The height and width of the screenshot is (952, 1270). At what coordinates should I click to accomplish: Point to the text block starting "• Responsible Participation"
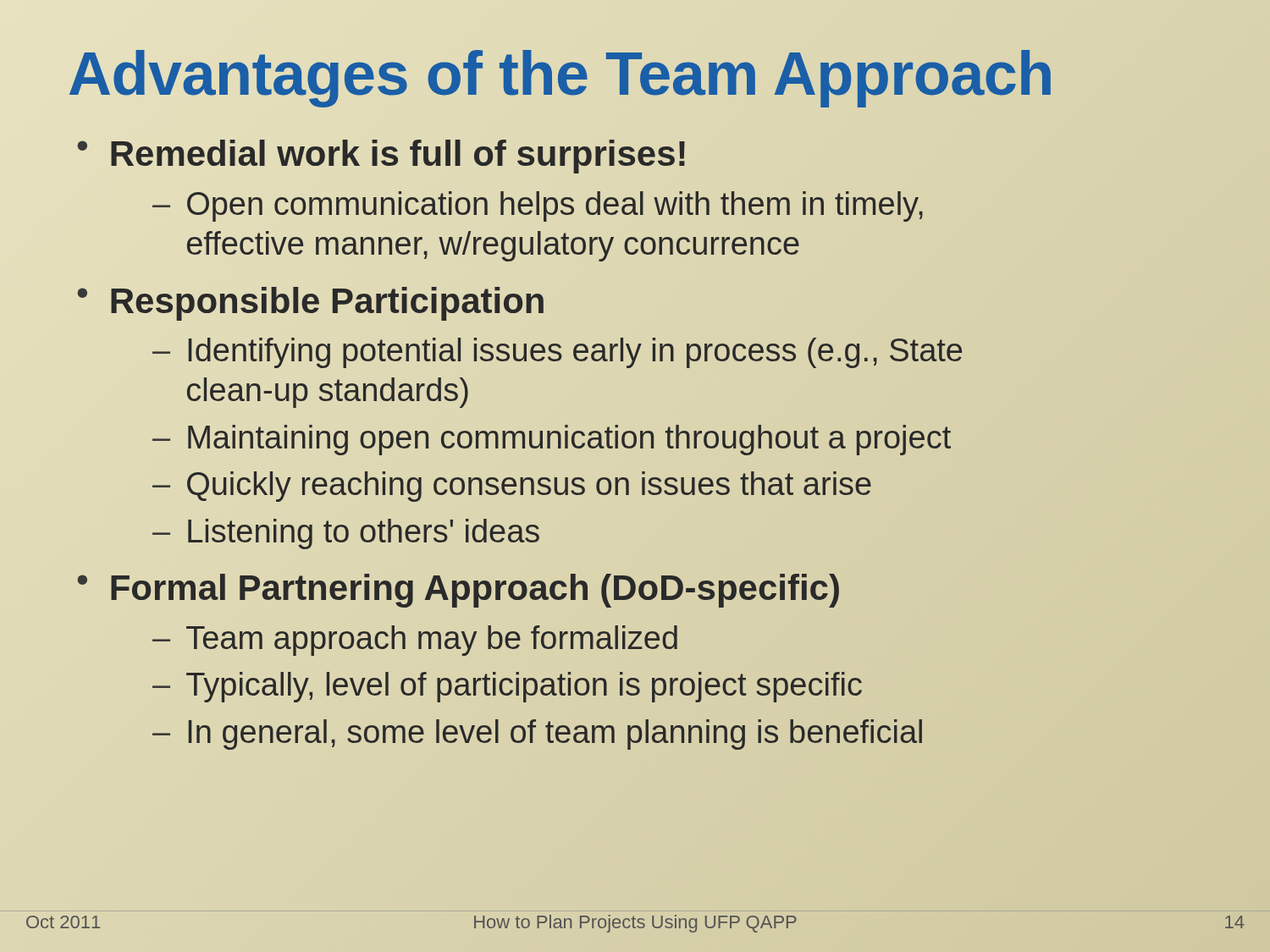311,301
